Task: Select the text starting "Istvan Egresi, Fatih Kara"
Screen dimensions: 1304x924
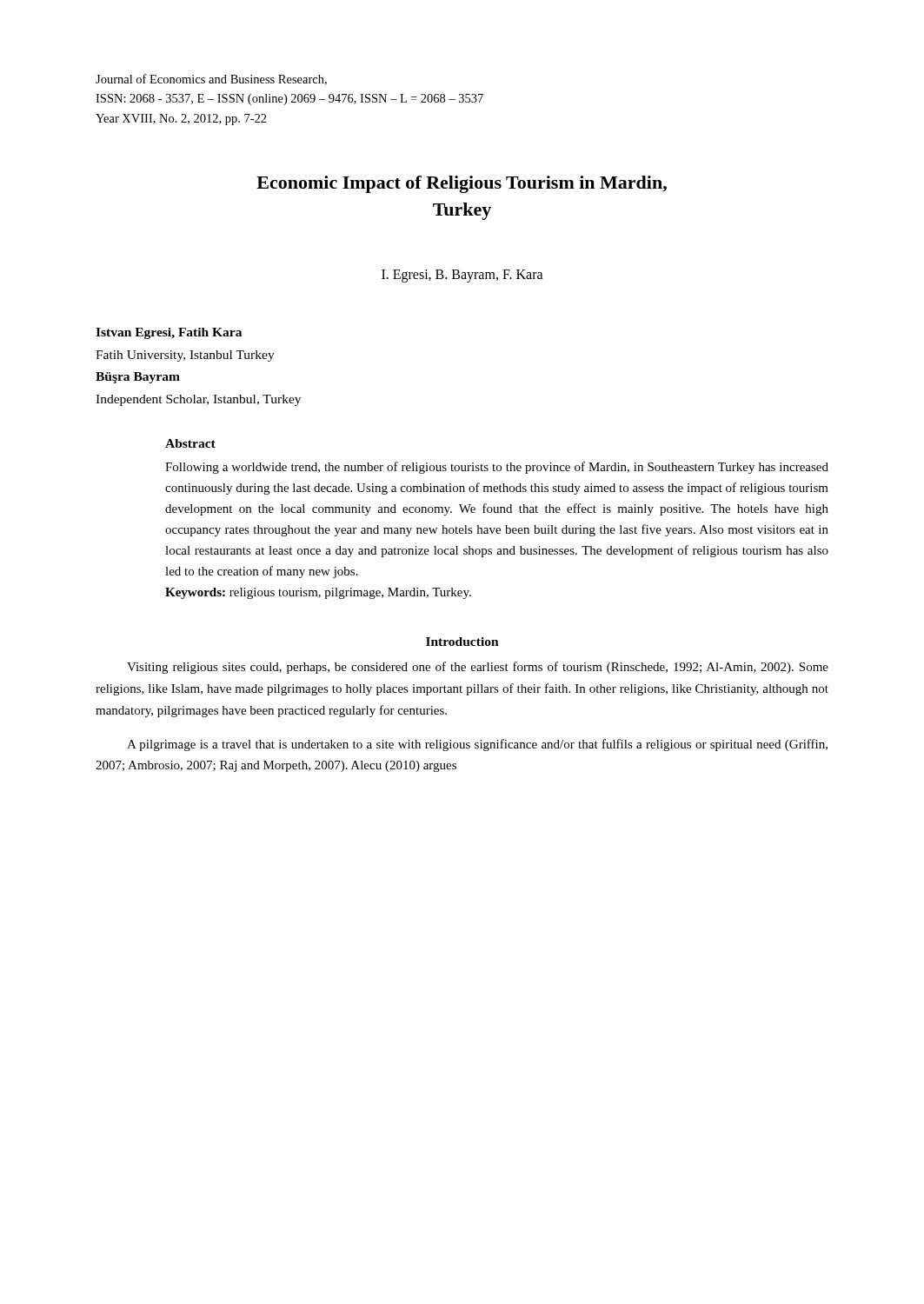Action: tap(198, 365)
